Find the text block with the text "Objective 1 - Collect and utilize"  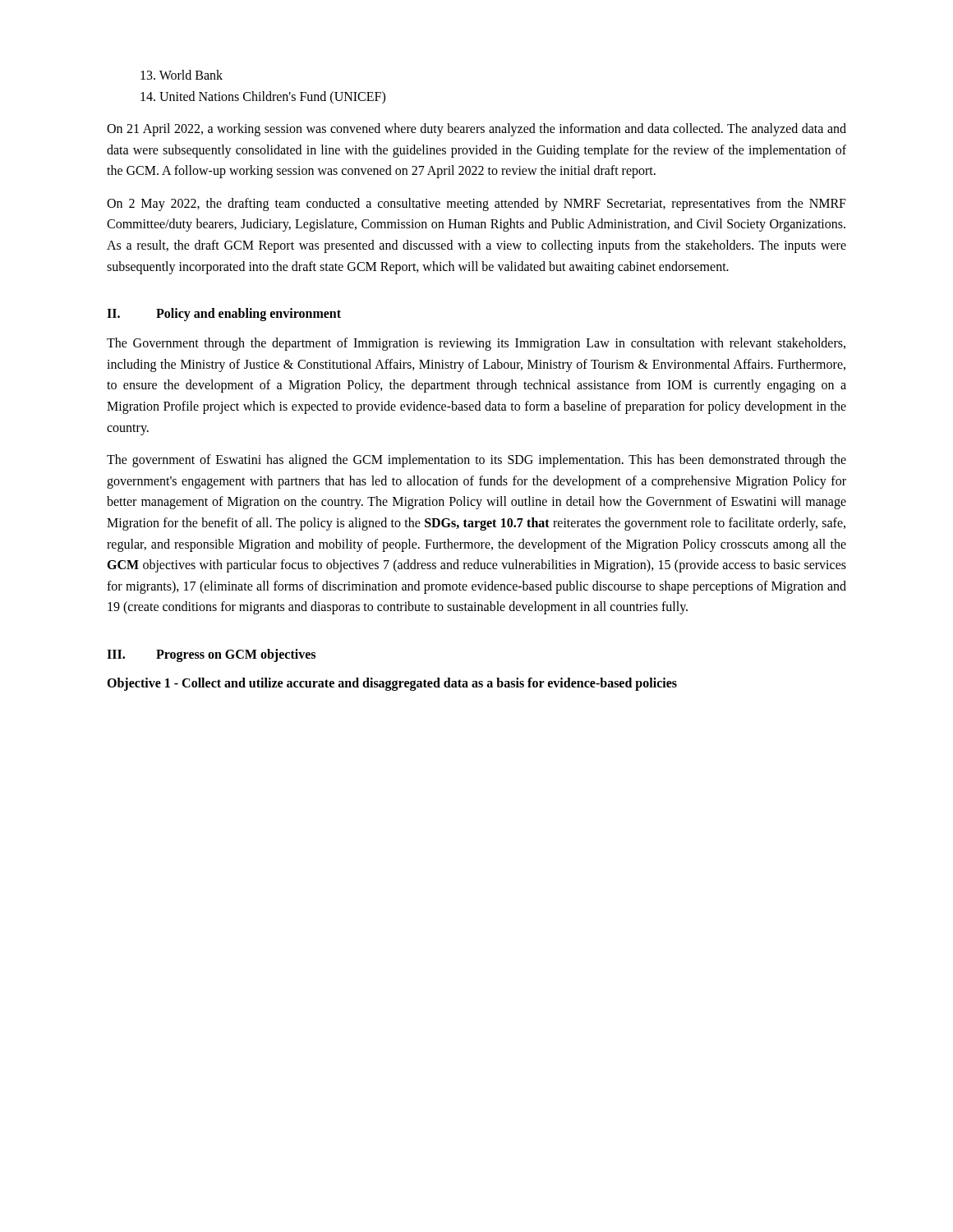(x=392, y=683)
